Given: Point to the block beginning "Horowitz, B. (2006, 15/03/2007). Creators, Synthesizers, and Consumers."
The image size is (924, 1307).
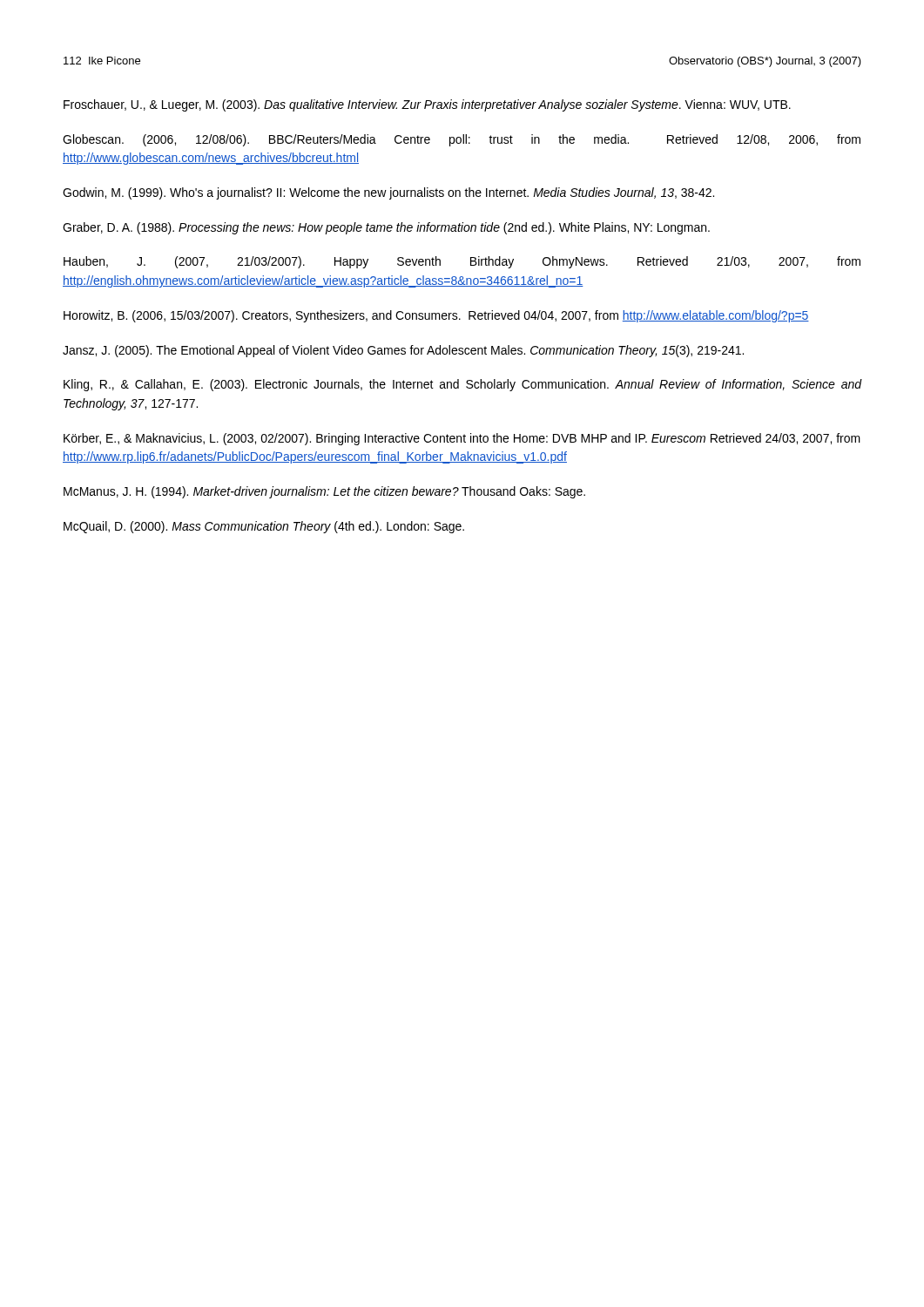Looking at the screenshot, I should click(x=436, y=315).
